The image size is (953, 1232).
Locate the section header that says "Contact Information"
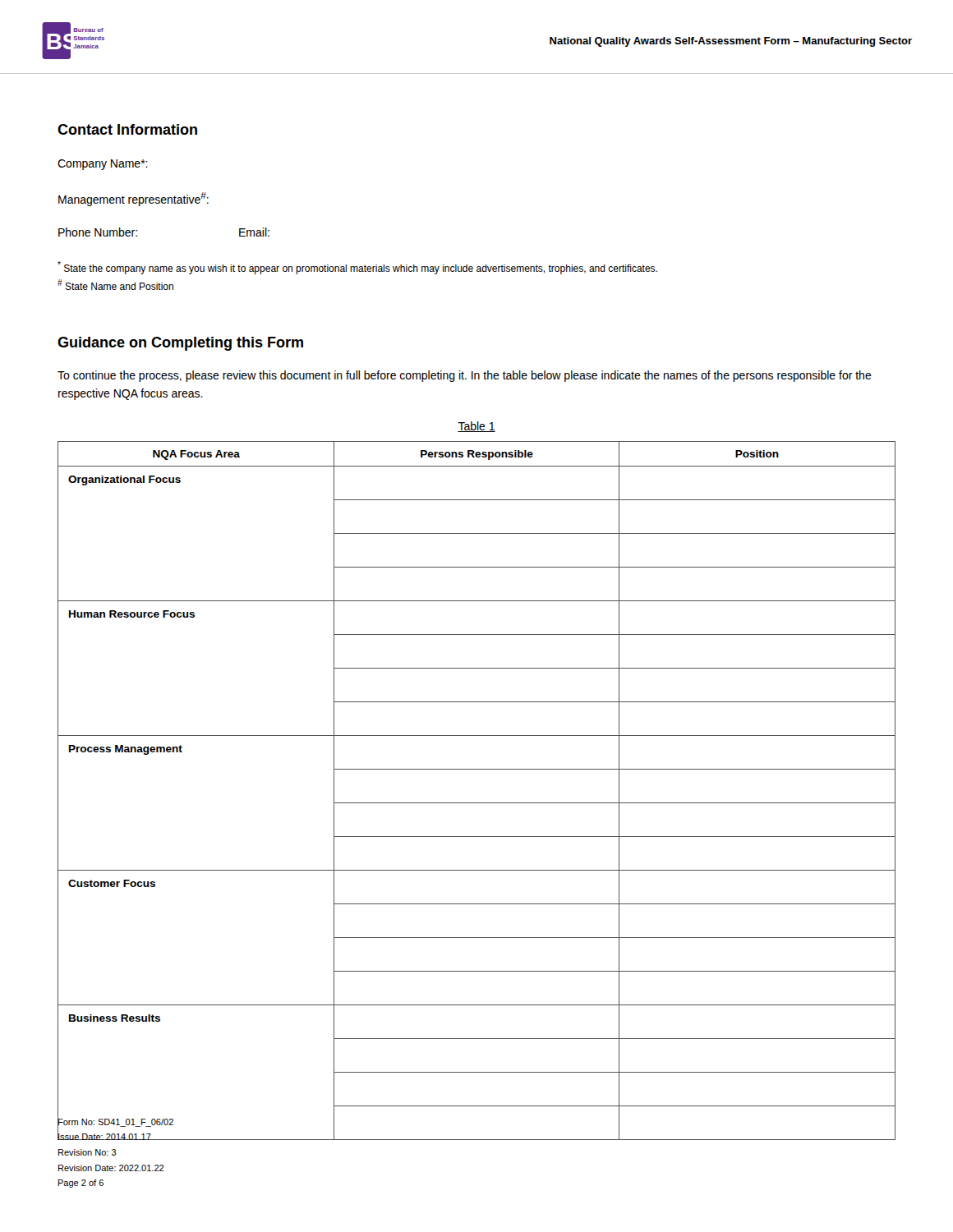coord(128,130)
